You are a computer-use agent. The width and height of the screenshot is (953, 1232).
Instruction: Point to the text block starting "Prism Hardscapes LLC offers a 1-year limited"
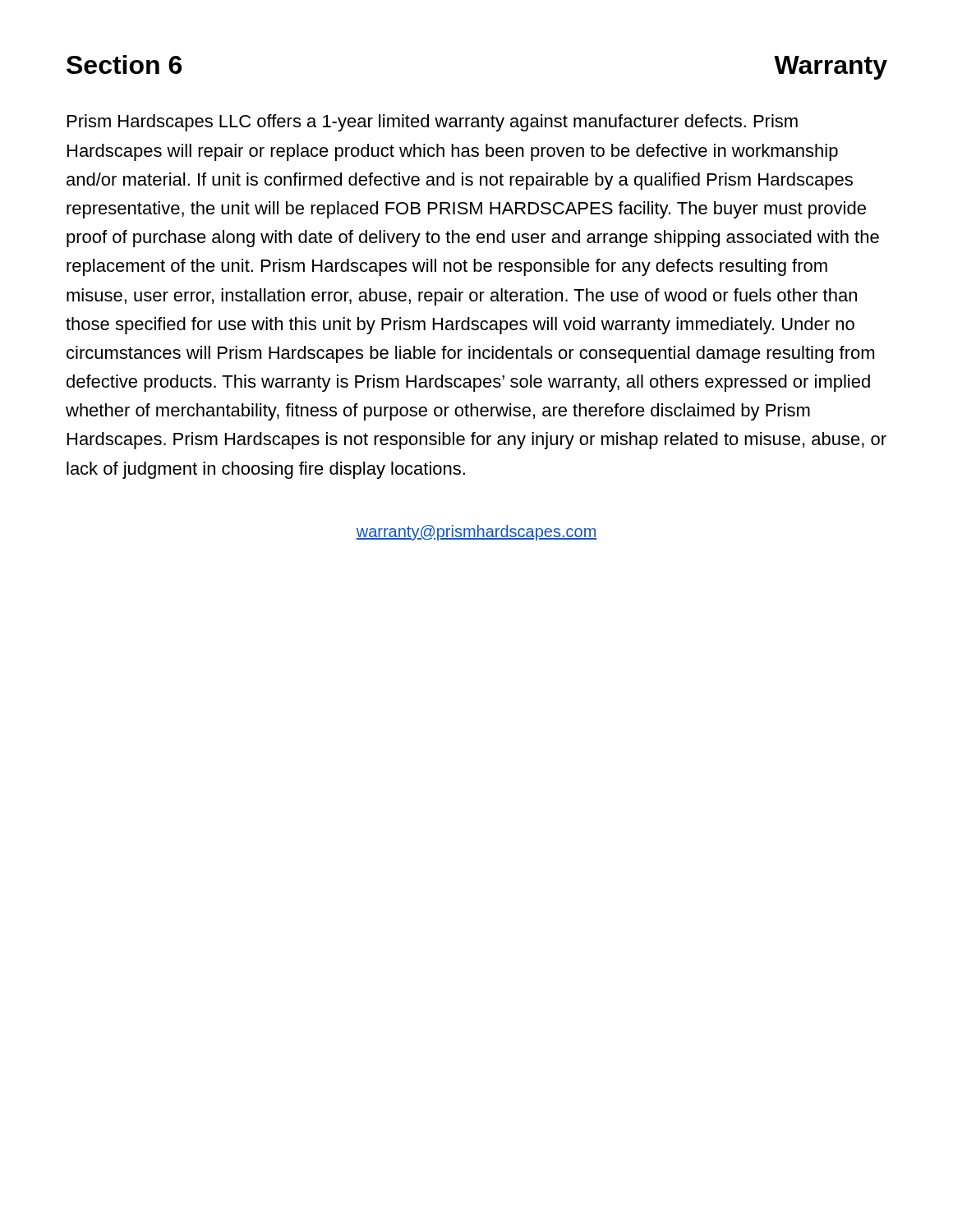pos(476,295)
